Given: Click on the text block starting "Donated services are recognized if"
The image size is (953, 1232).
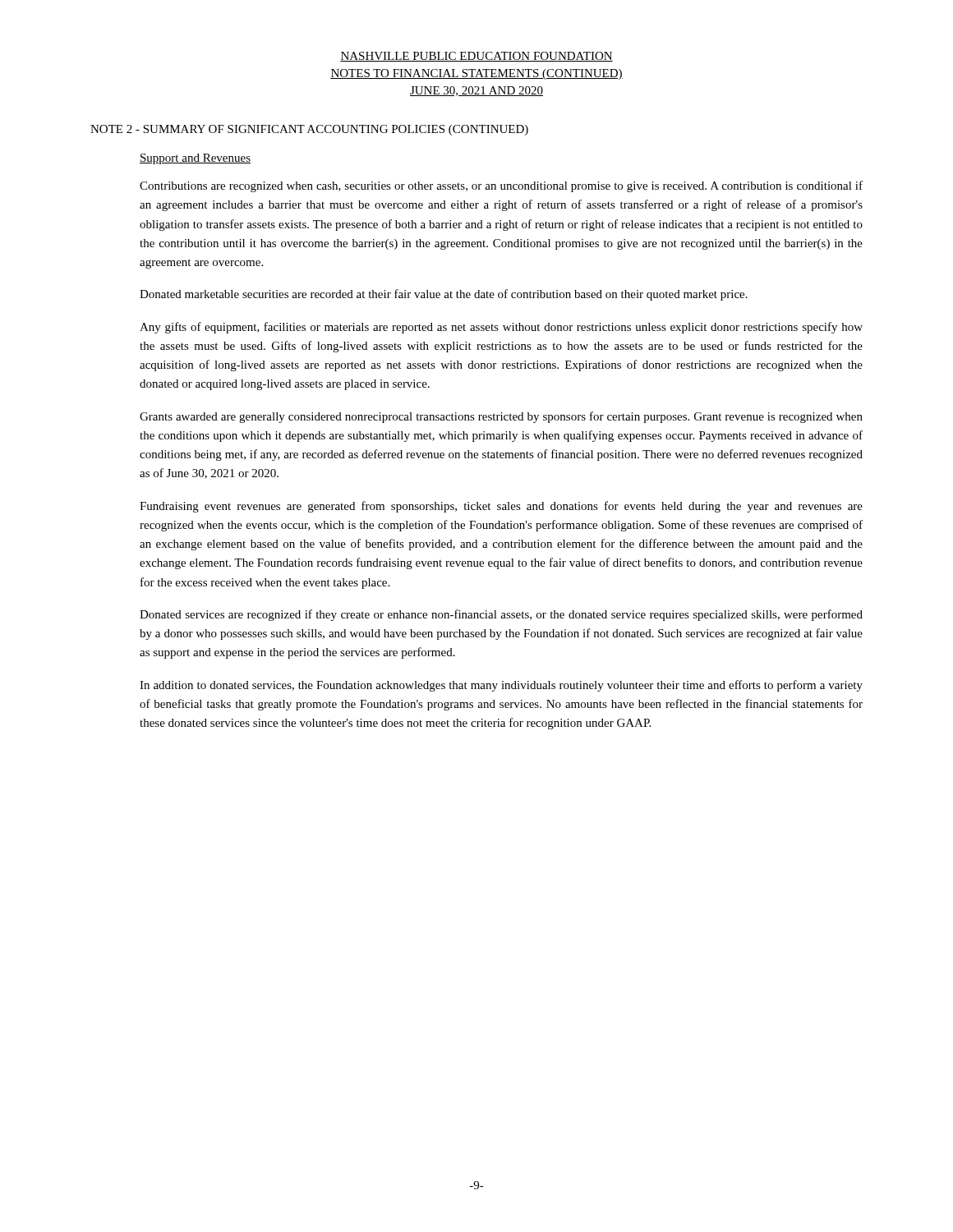Looking at the screenshot, I should (501, 633).
